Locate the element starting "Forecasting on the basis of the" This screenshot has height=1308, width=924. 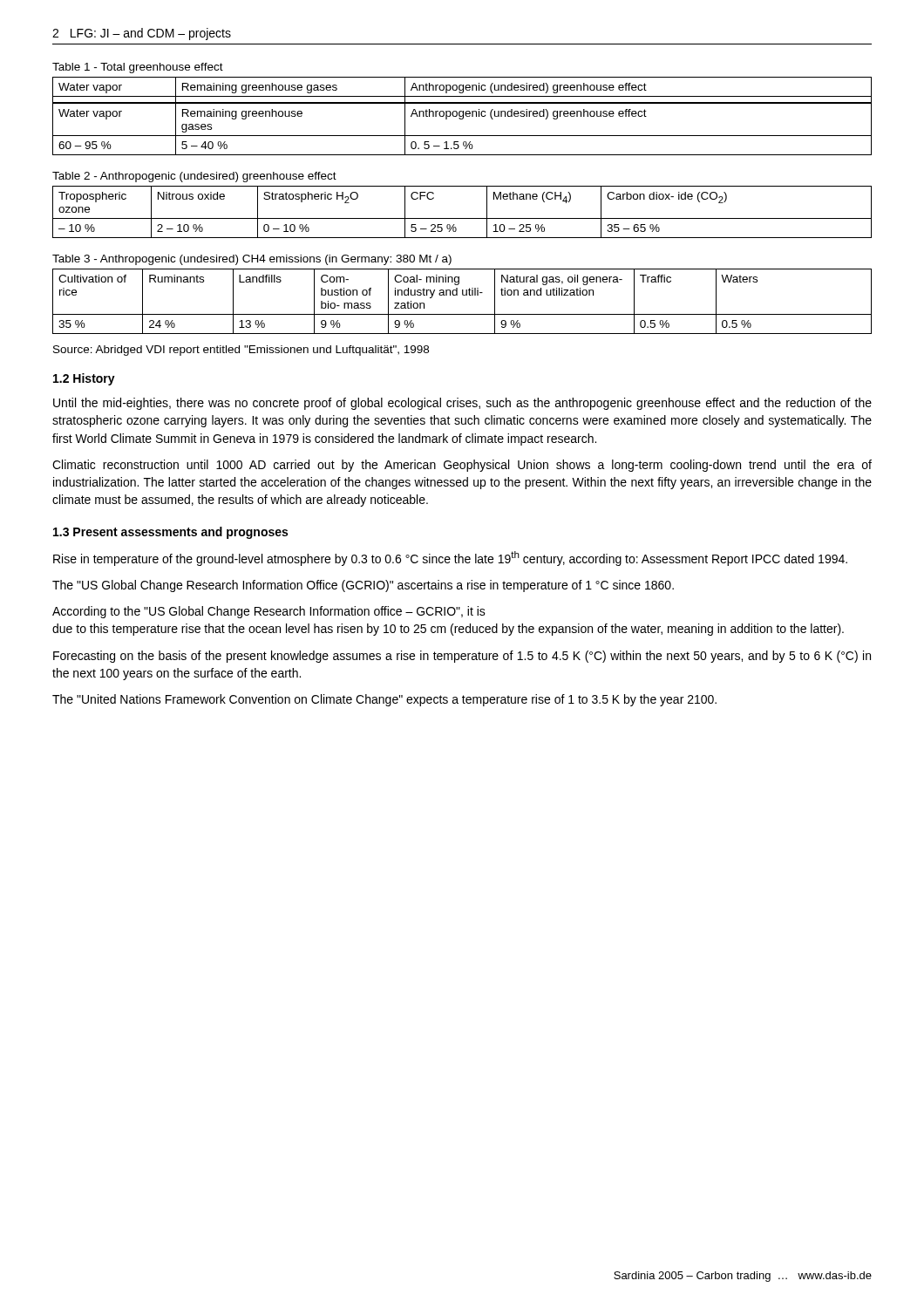pyautogui.click(x=462, y=664)
